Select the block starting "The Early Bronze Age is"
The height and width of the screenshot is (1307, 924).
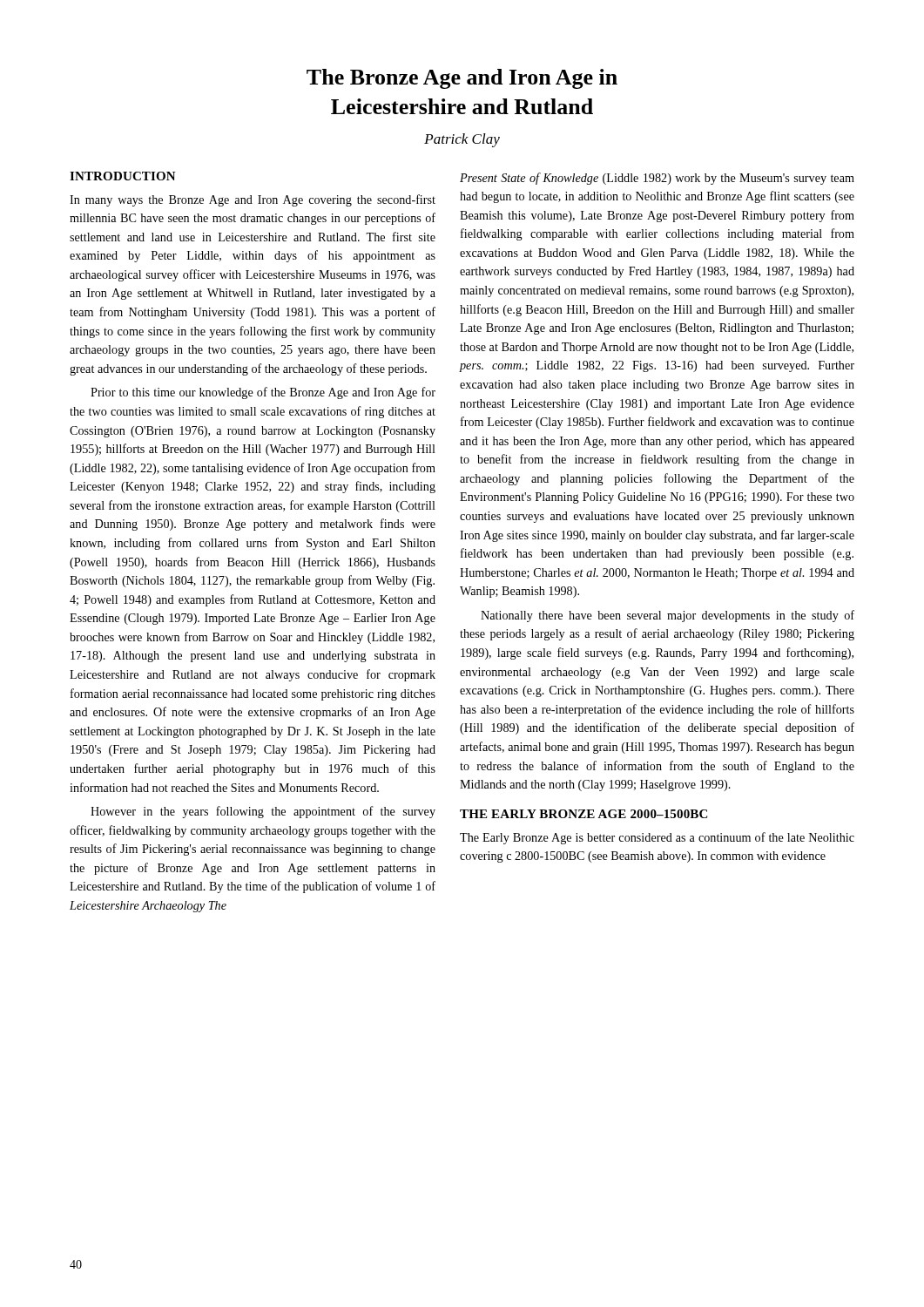tap(657, 847)
